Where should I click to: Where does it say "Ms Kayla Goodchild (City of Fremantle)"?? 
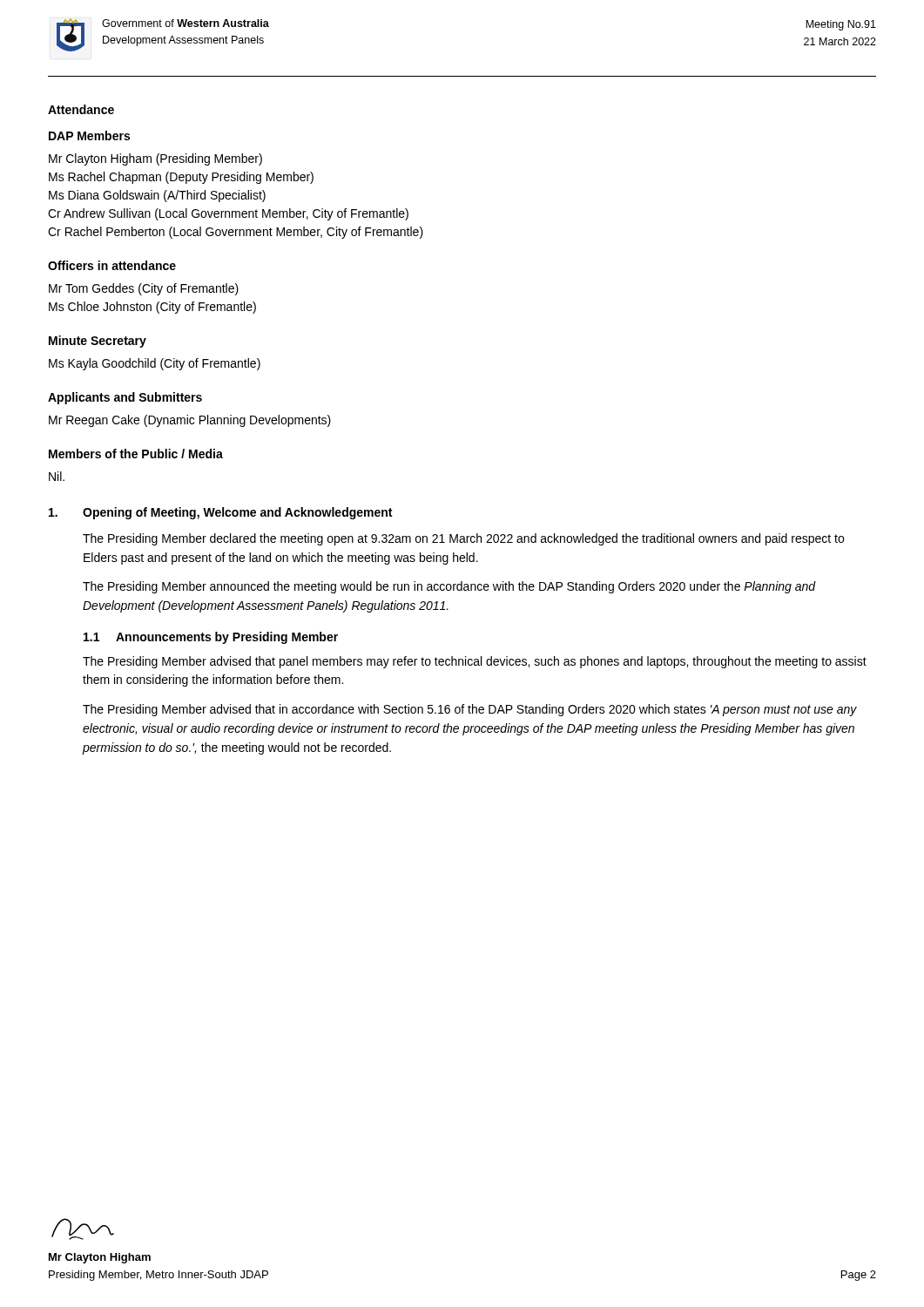tap(154, 363)
